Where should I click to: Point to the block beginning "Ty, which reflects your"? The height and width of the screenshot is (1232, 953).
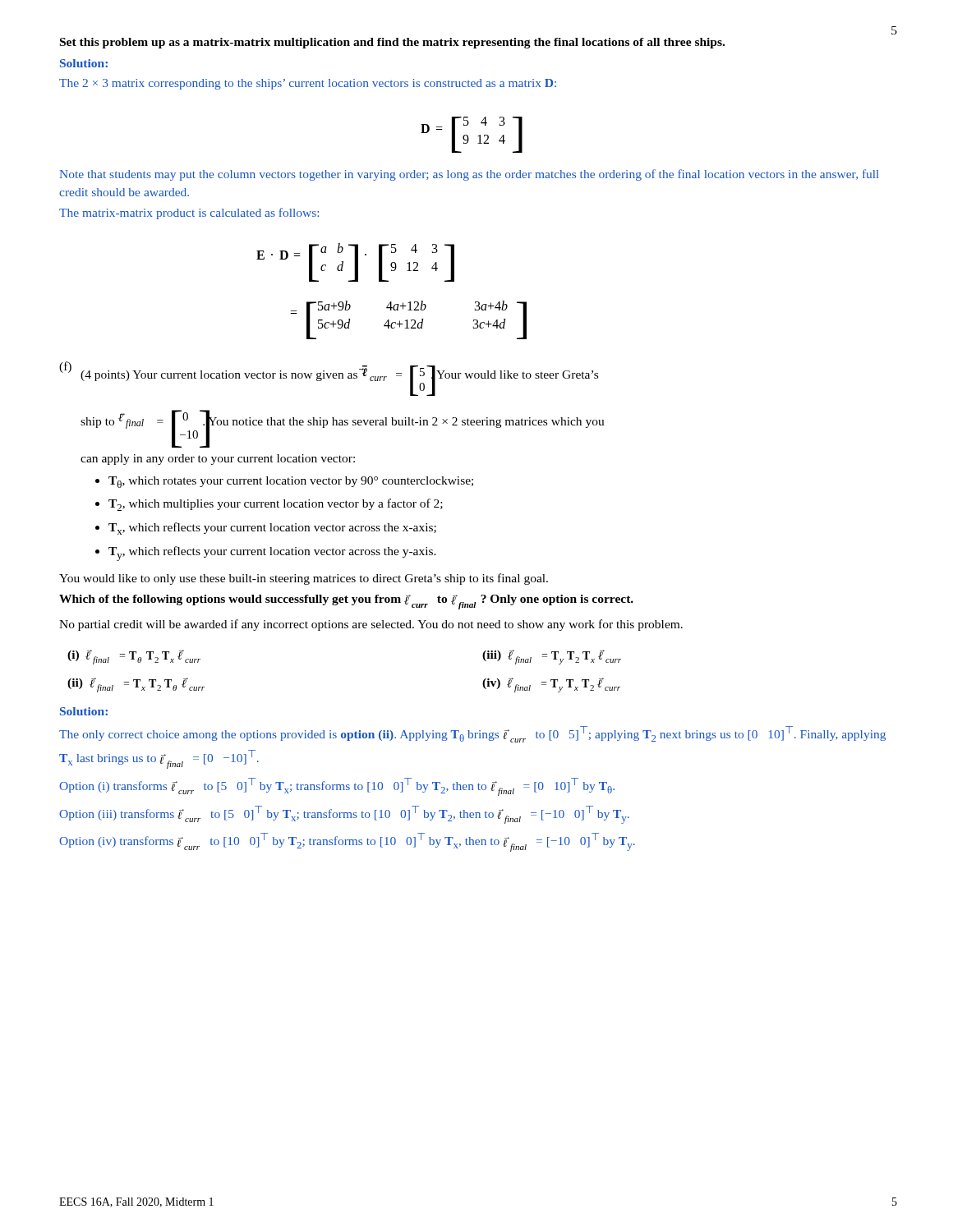coord(273,552)
